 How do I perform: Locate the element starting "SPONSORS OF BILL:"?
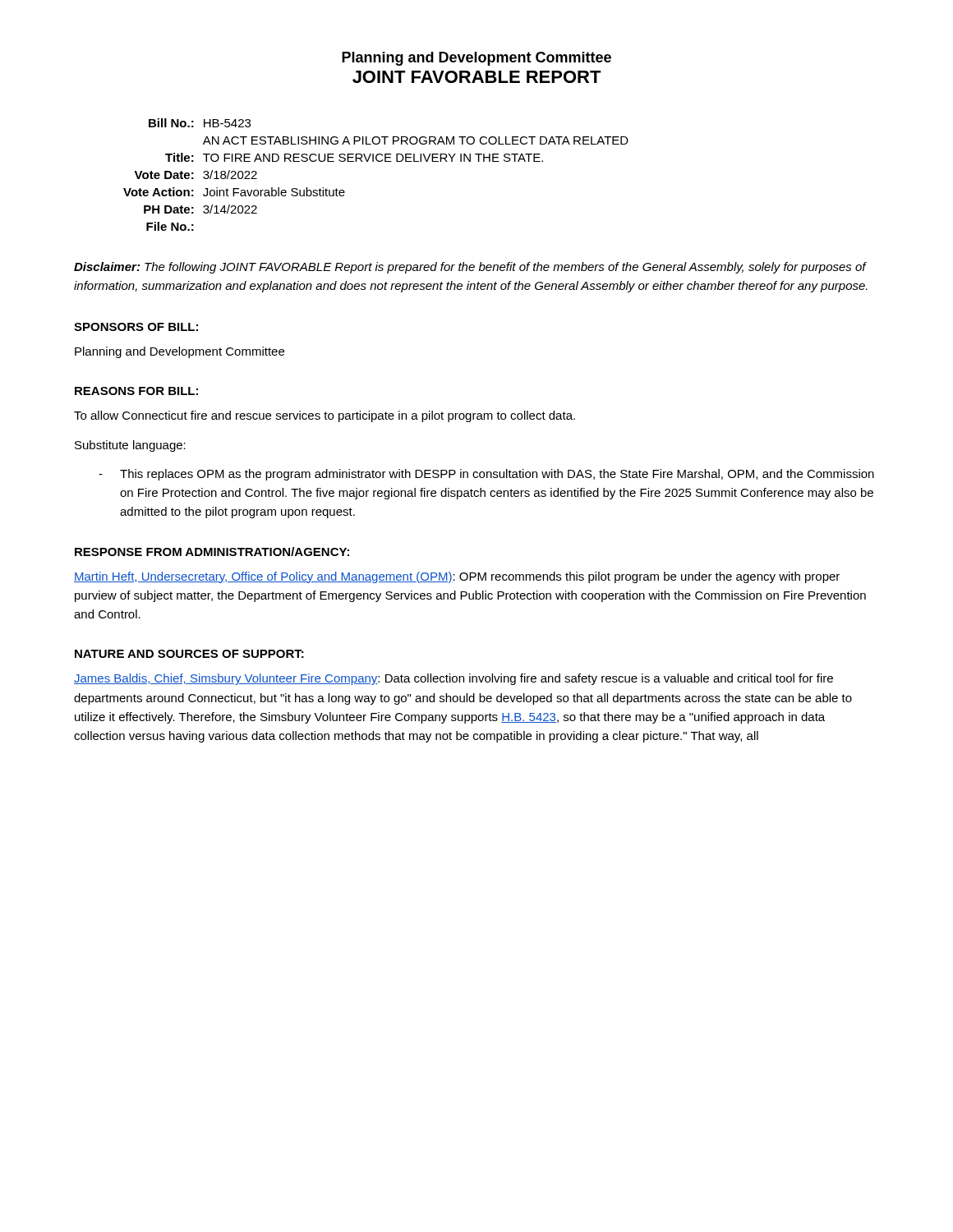pos(137,326)
